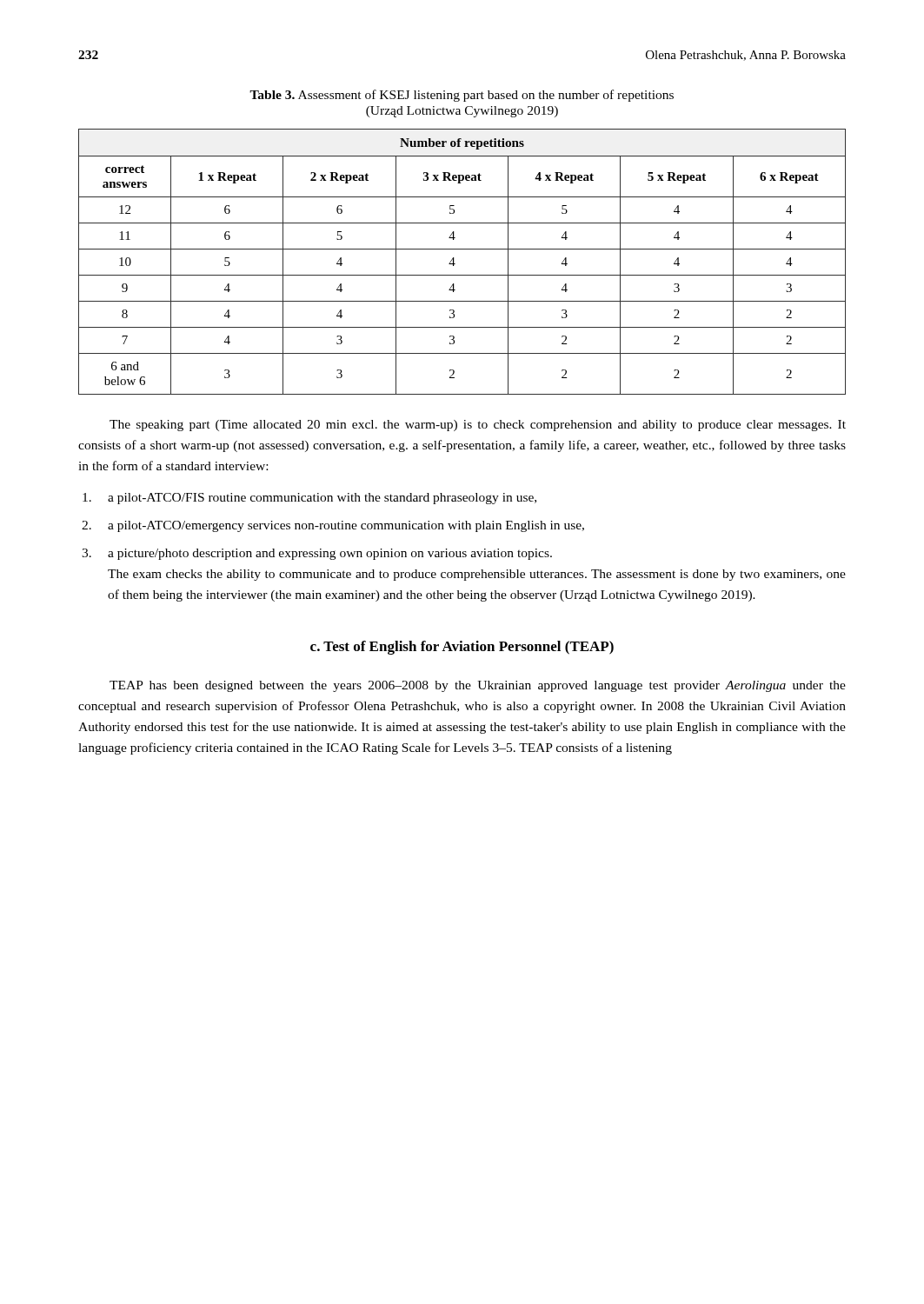Navigate to the region starting "a pilot-ATCO/FIS routine communication with the standard phraseology"
The height and width of the screenshot is (1304, 924).
pyautogui.click(x=462, y=497)
